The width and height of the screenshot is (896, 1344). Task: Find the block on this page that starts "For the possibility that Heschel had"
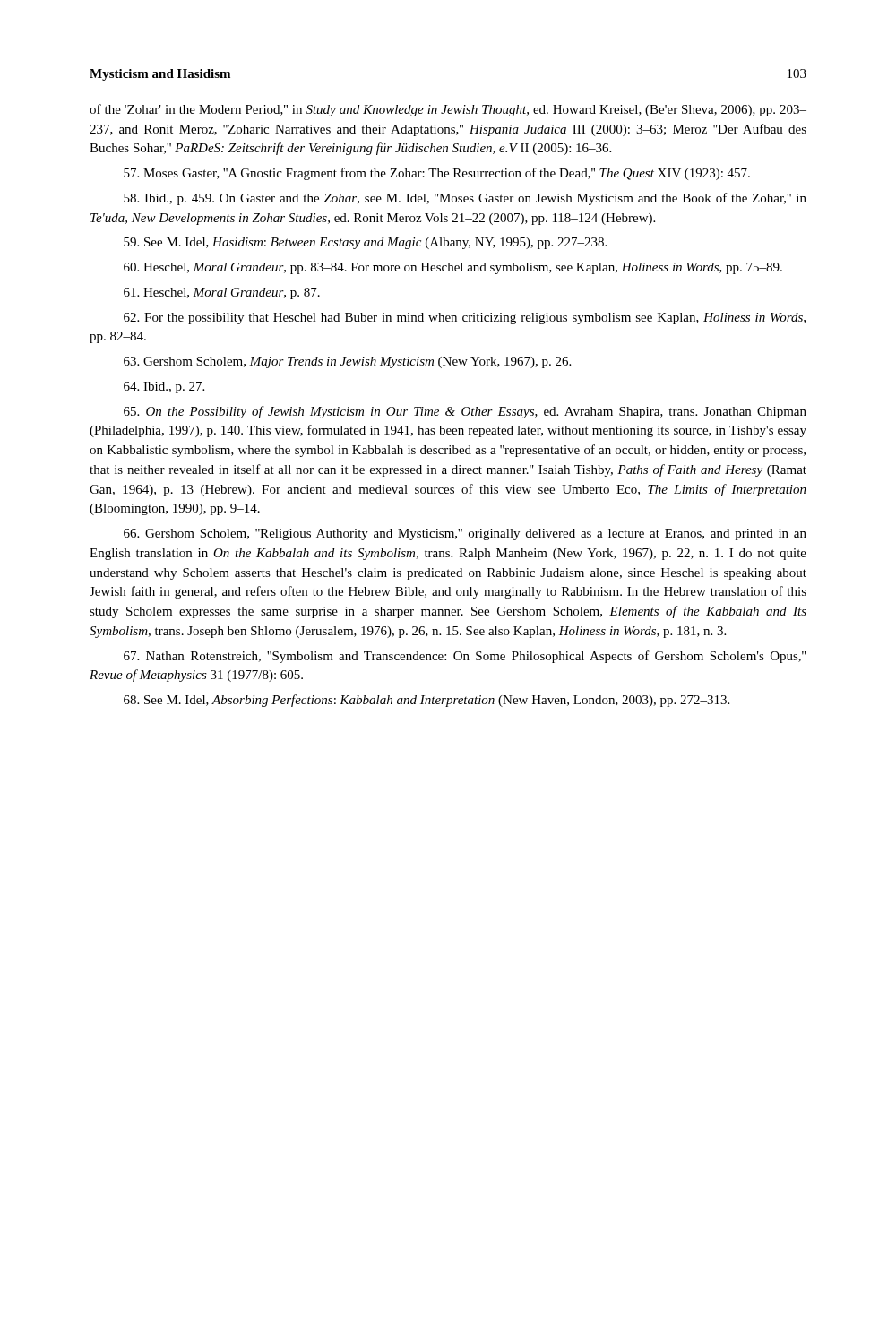coord(448,327)
